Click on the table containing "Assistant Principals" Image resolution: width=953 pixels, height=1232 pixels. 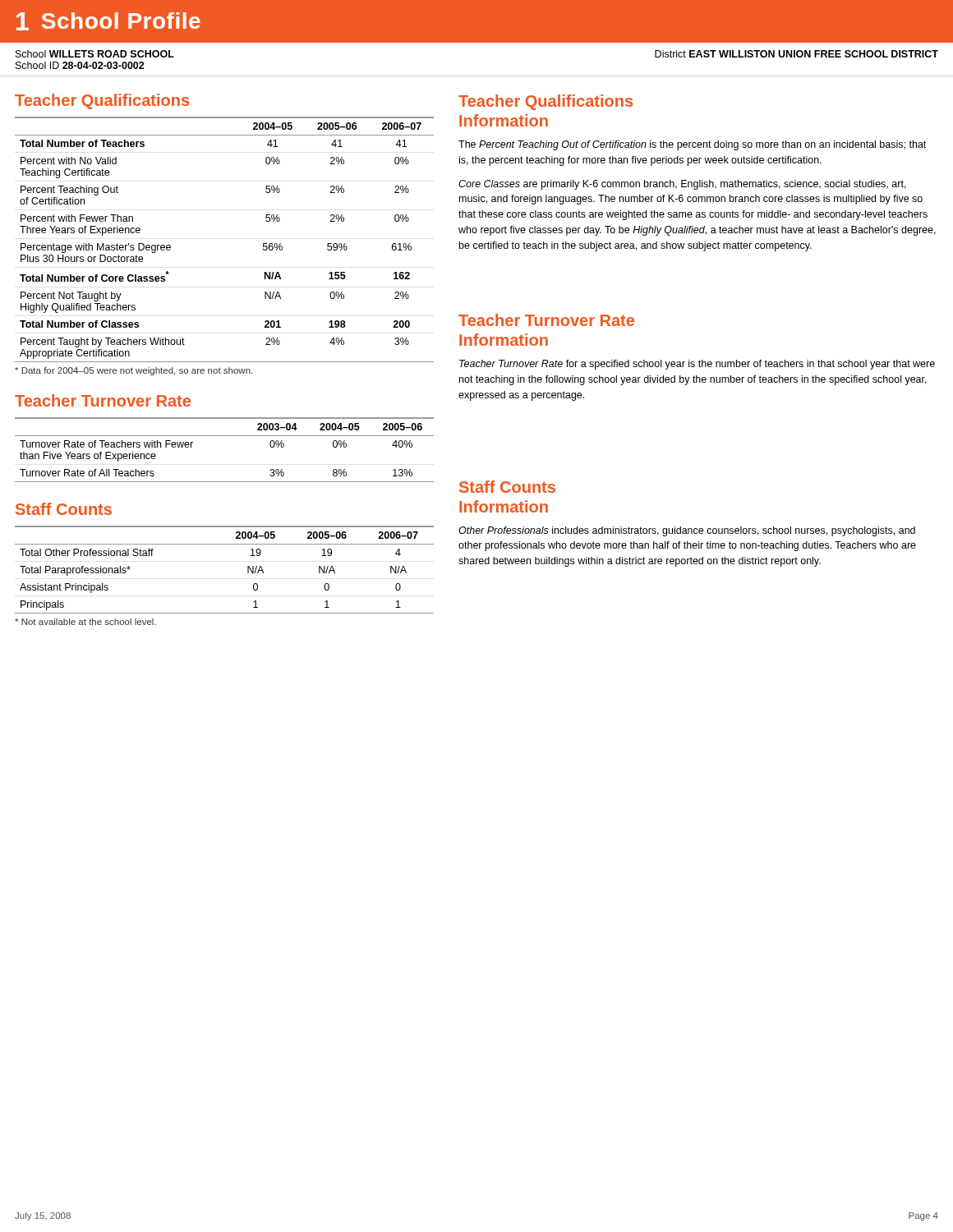pyautogui.click(x=224, y=570)
